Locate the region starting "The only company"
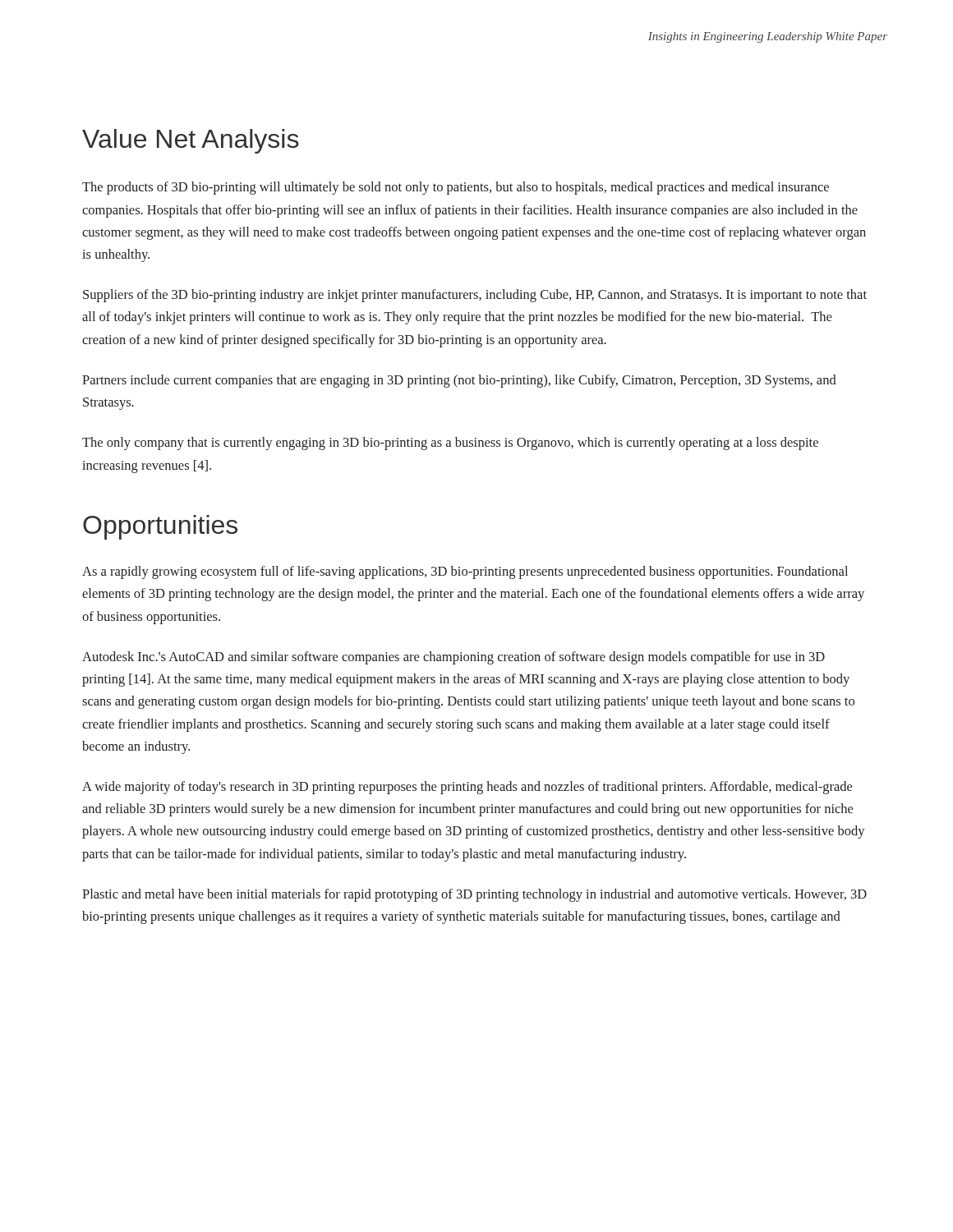 click(x=450, y=454)
